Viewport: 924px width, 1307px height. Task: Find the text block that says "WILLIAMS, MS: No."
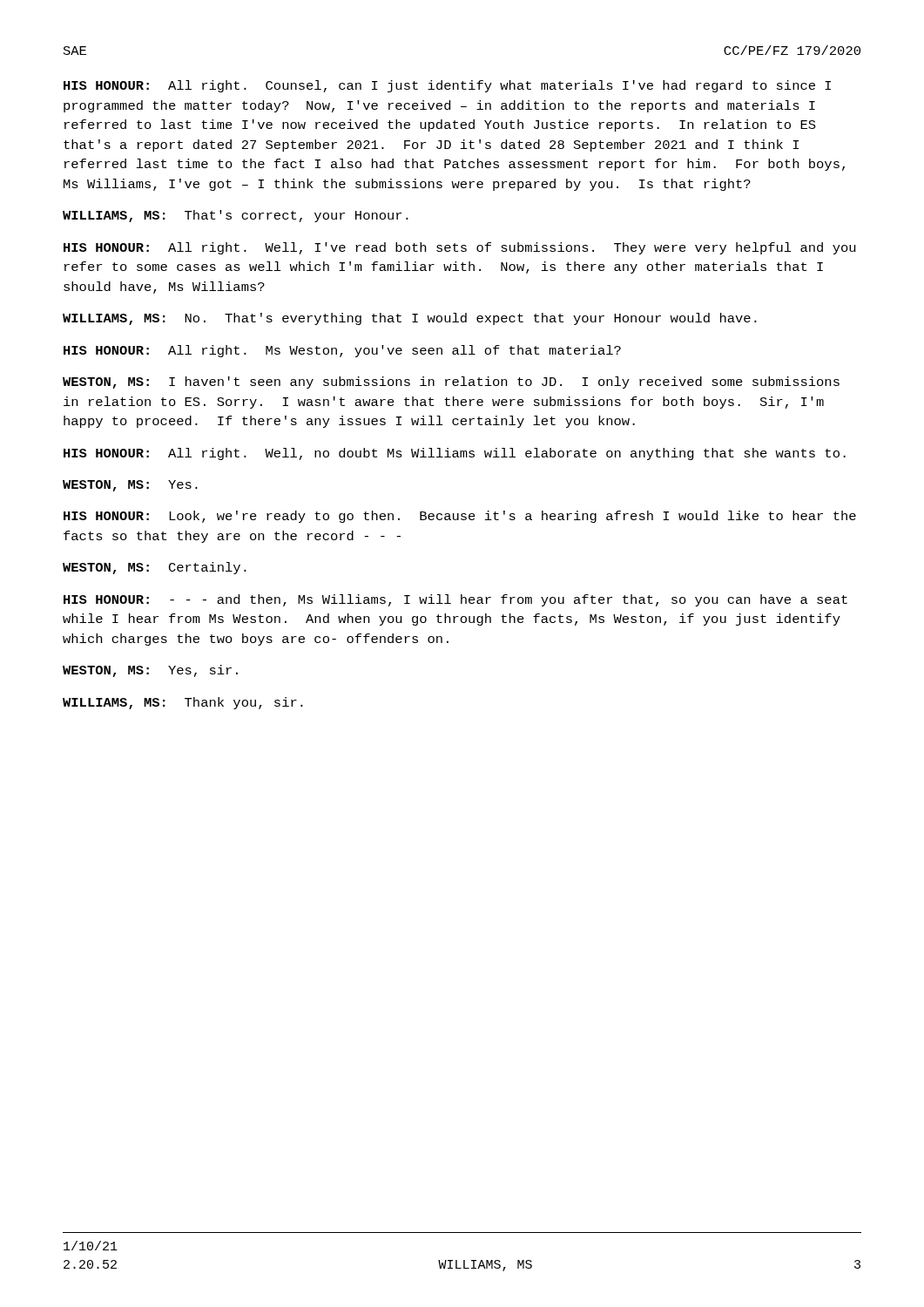point(411,319)
